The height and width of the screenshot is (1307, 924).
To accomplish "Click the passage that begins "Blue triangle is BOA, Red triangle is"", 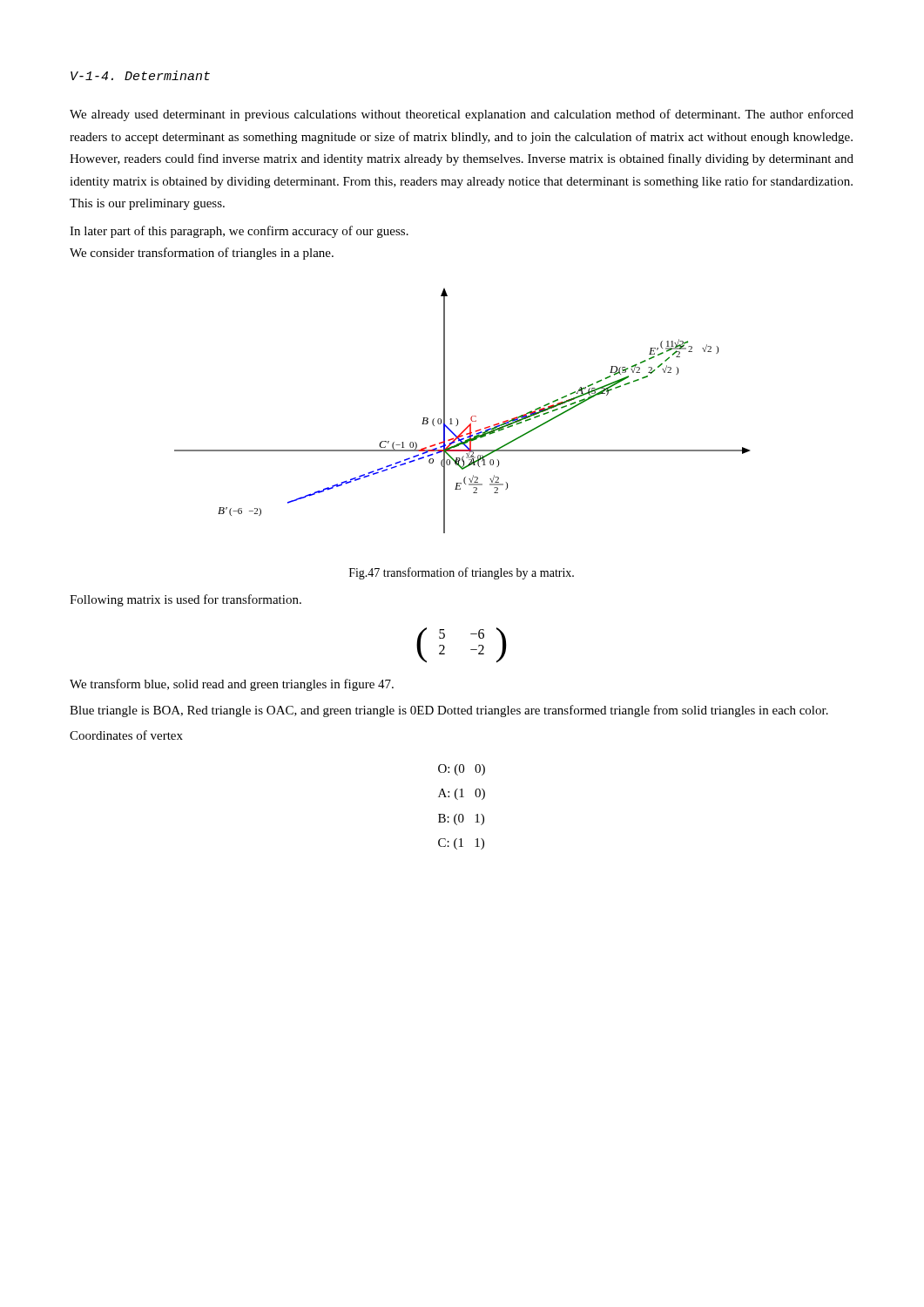I will [x=449, y=710].
